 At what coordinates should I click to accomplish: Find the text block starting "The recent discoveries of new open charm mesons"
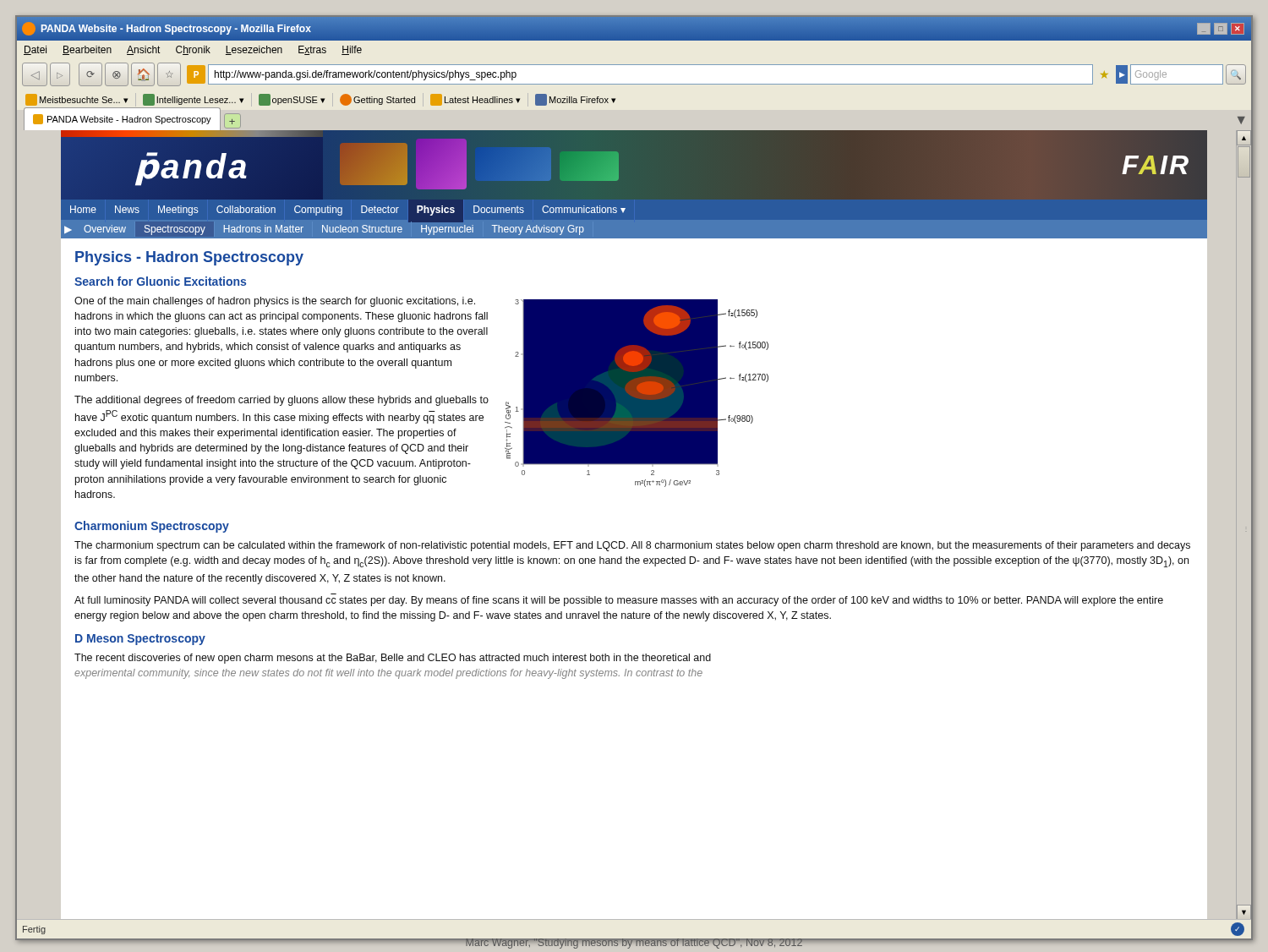pyautogui.click(x=393, y=665)
